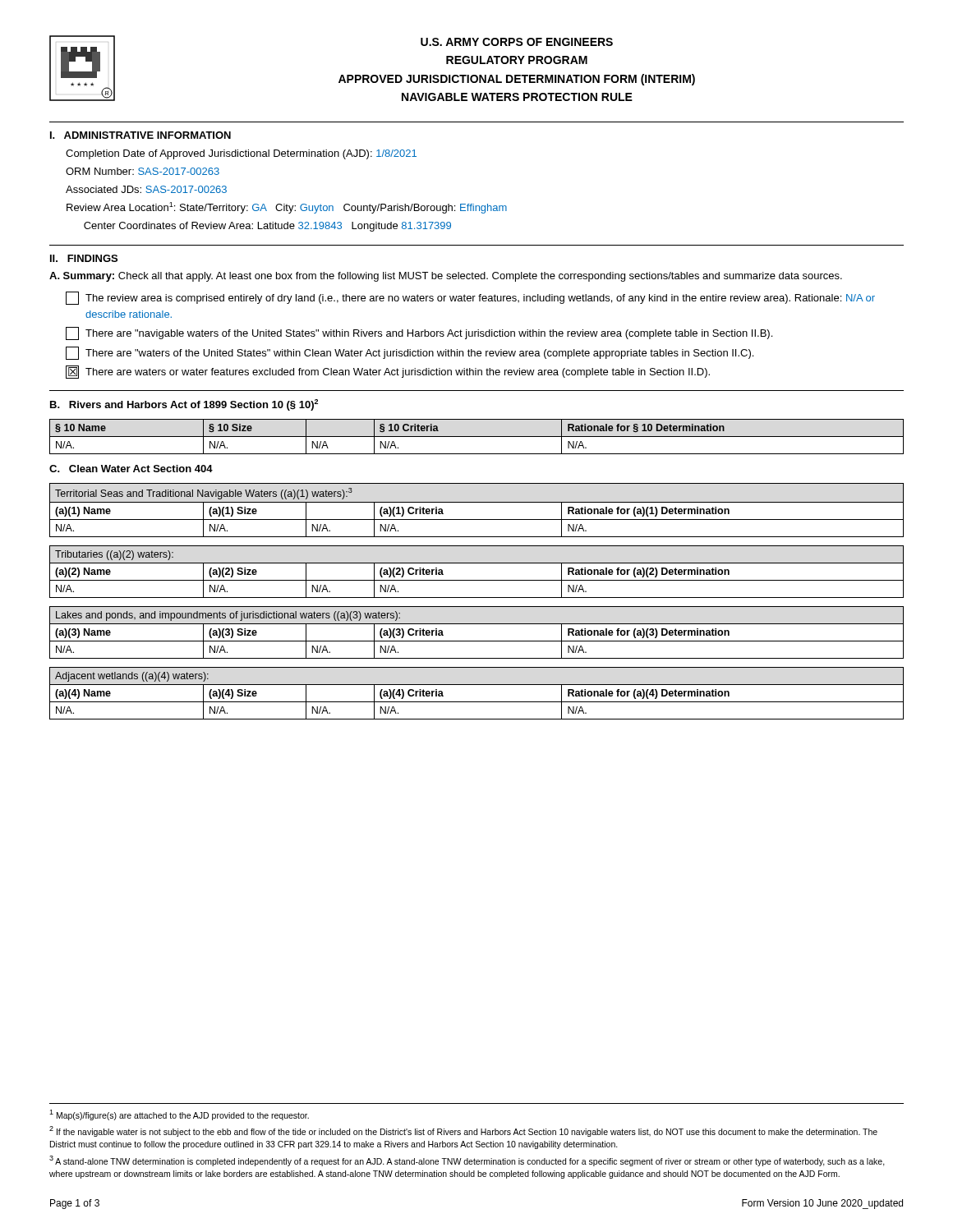This screenshot has width=953, height=1232.
Task: Click on the block starting "1 Map(s)/figure(s) are attached to the"
Action: 476,1144
